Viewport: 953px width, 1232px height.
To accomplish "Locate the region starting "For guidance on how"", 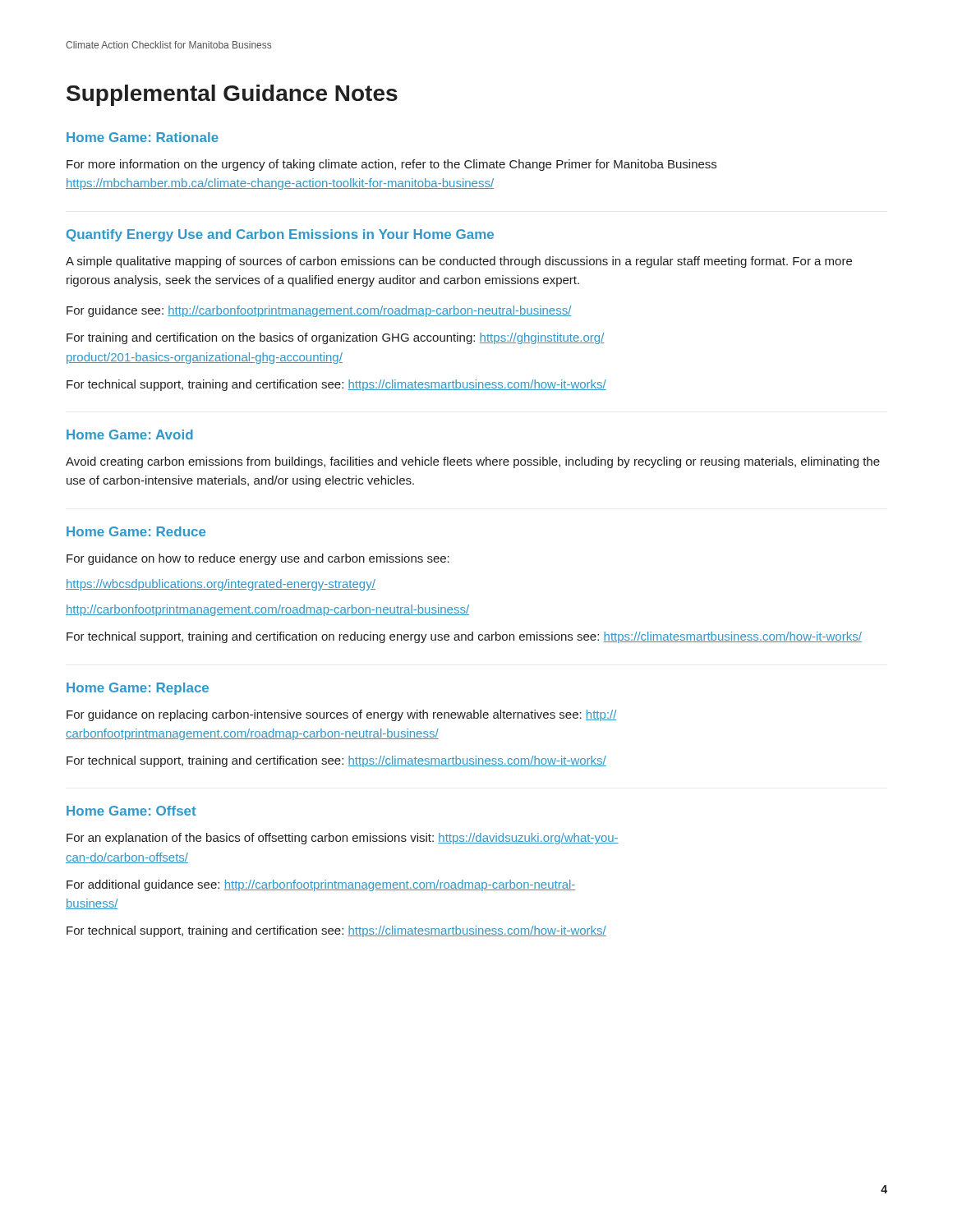I will [x=258, y=558].
